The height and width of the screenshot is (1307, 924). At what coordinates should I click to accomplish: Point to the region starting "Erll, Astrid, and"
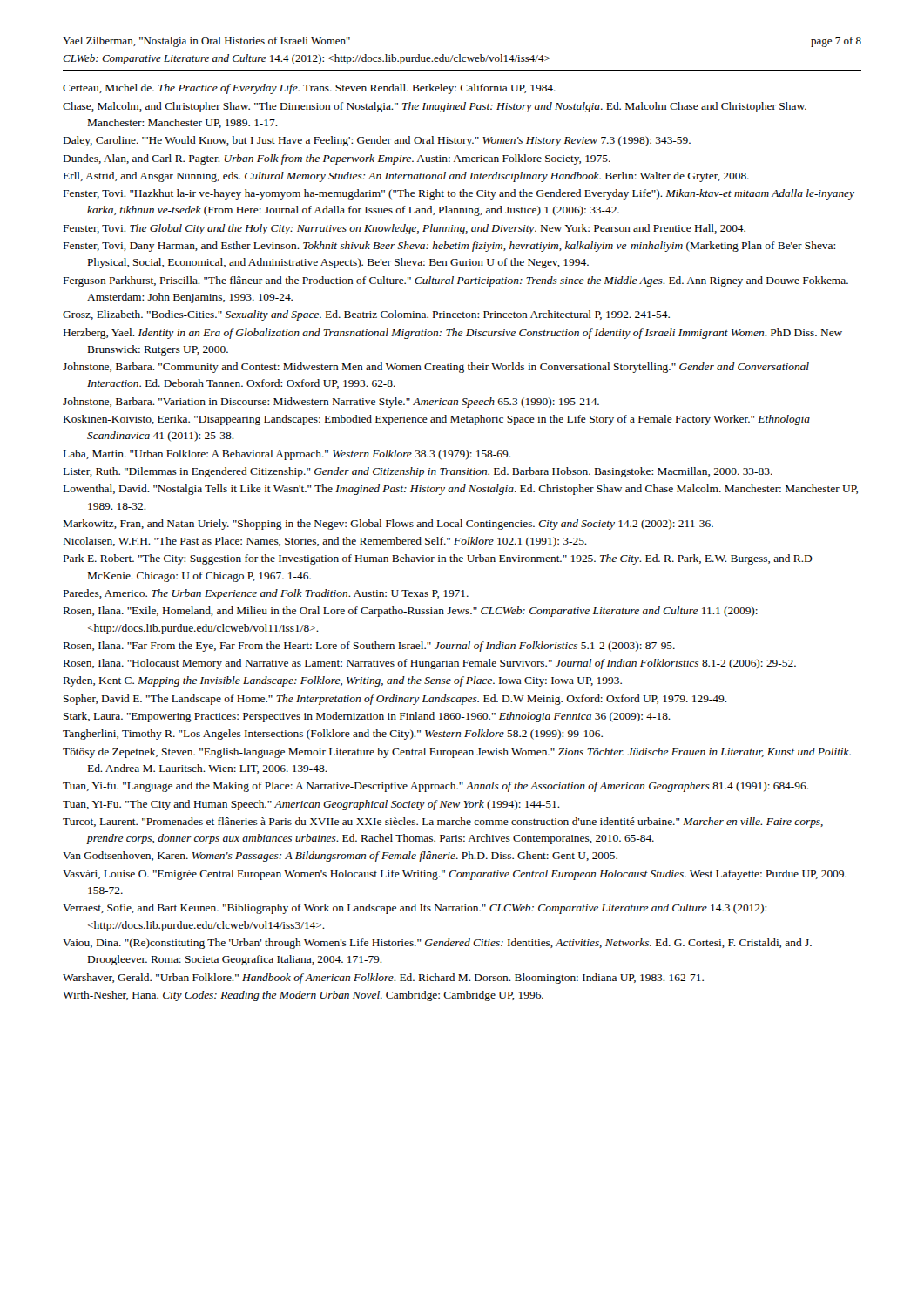[406, 175]
